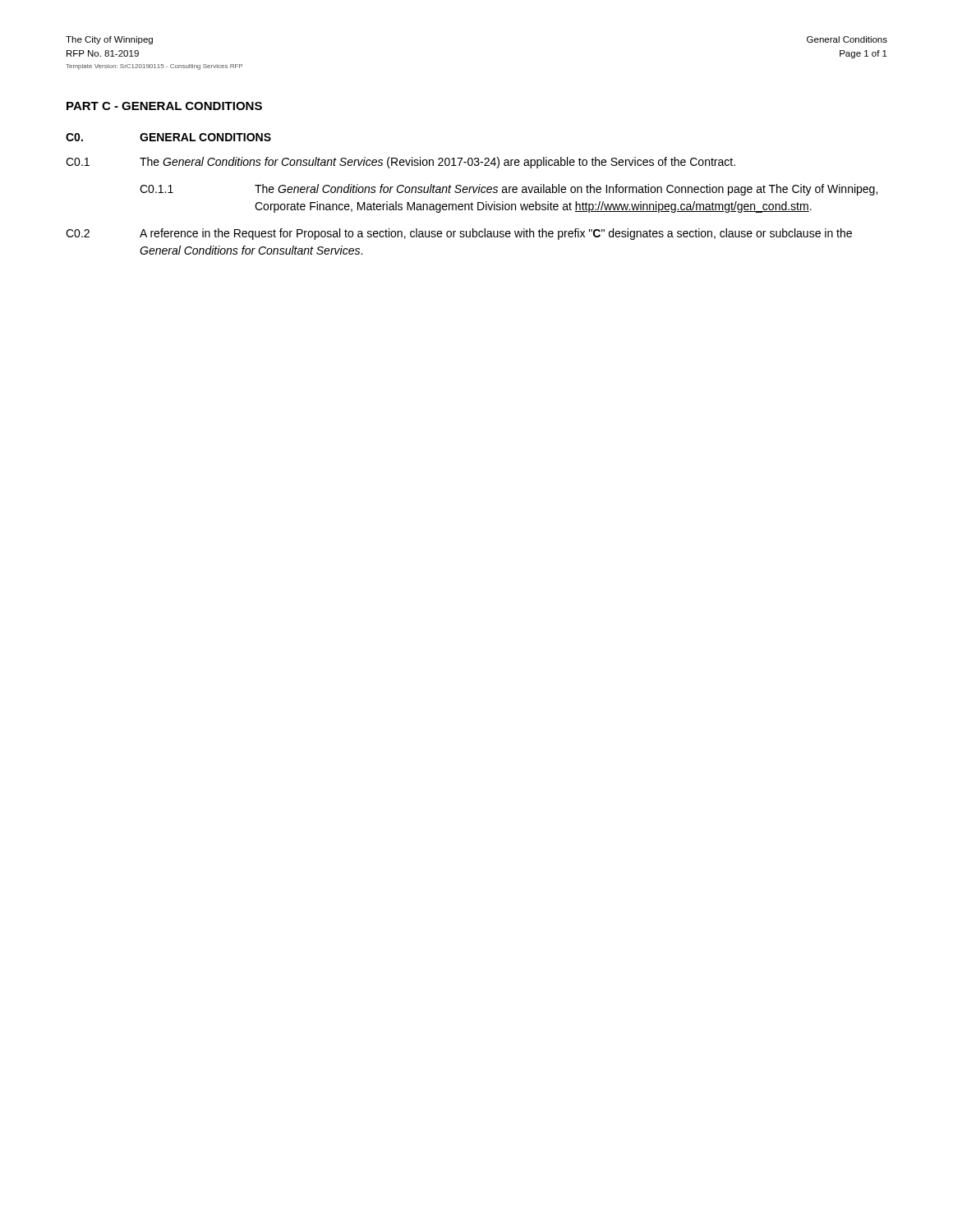
Task: Locate the title
Action: [164, 106]
